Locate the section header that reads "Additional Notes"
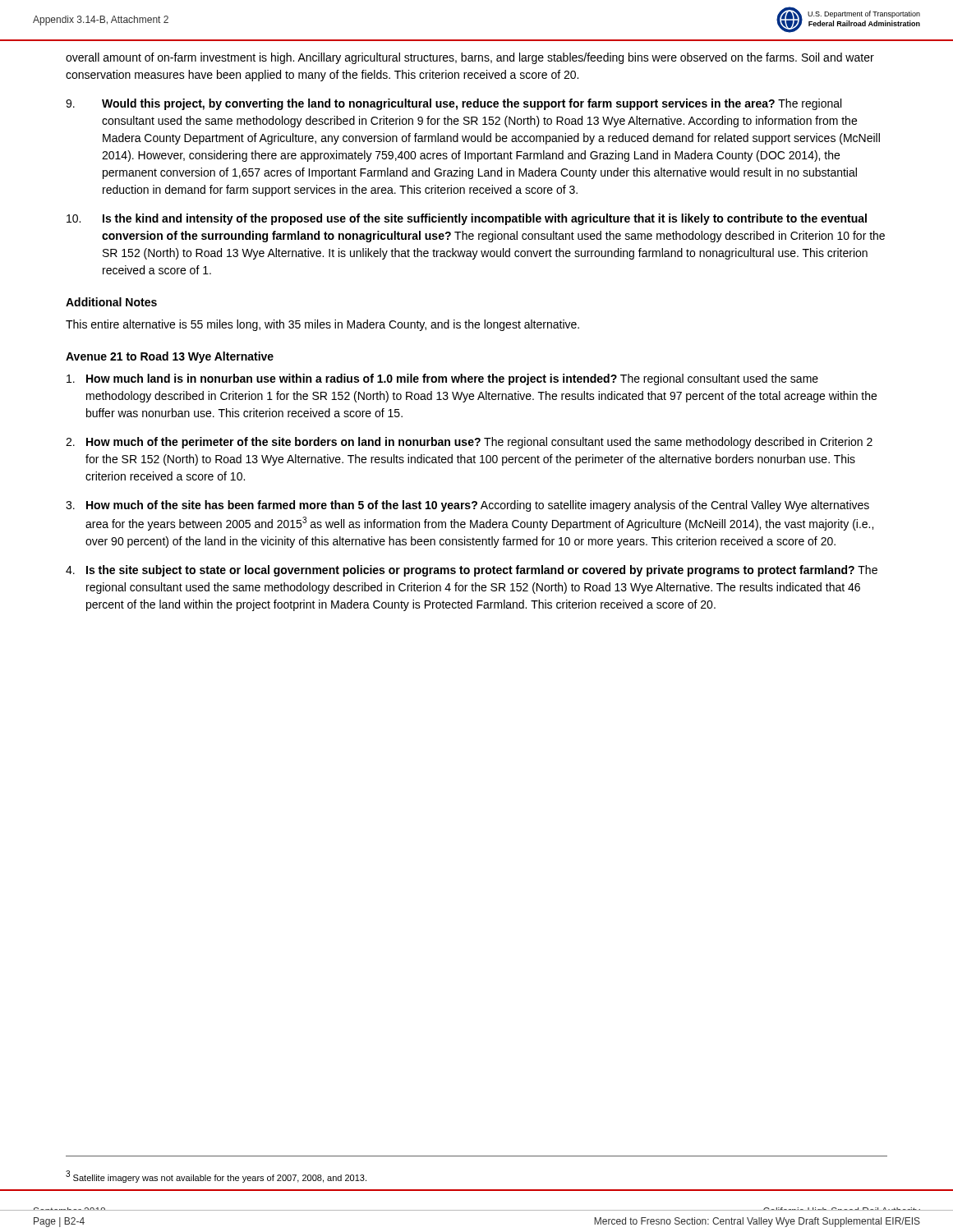953x1232 pixels. point(111,302)
